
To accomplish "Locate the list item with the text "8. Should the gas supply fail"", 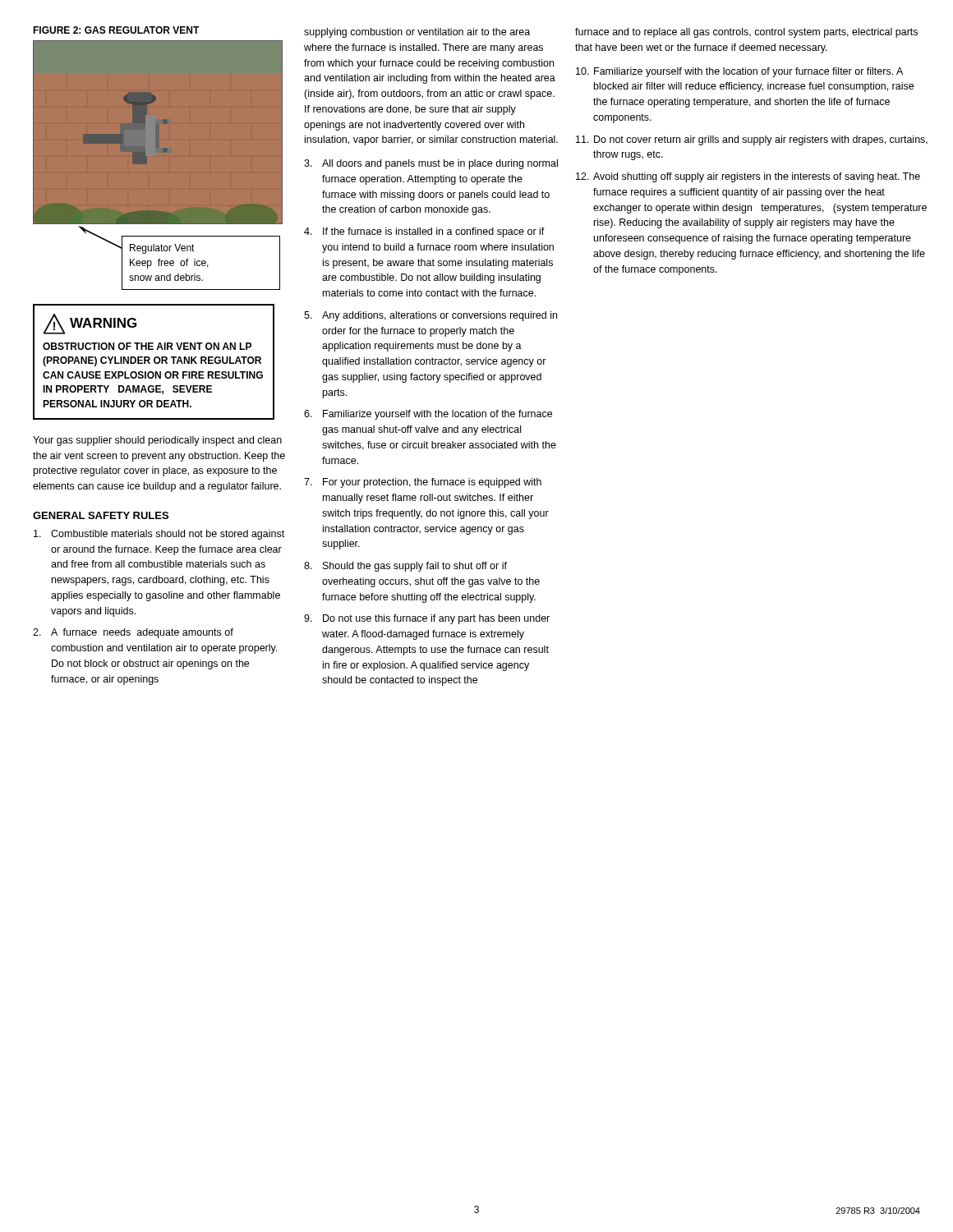I will (431, 582).
